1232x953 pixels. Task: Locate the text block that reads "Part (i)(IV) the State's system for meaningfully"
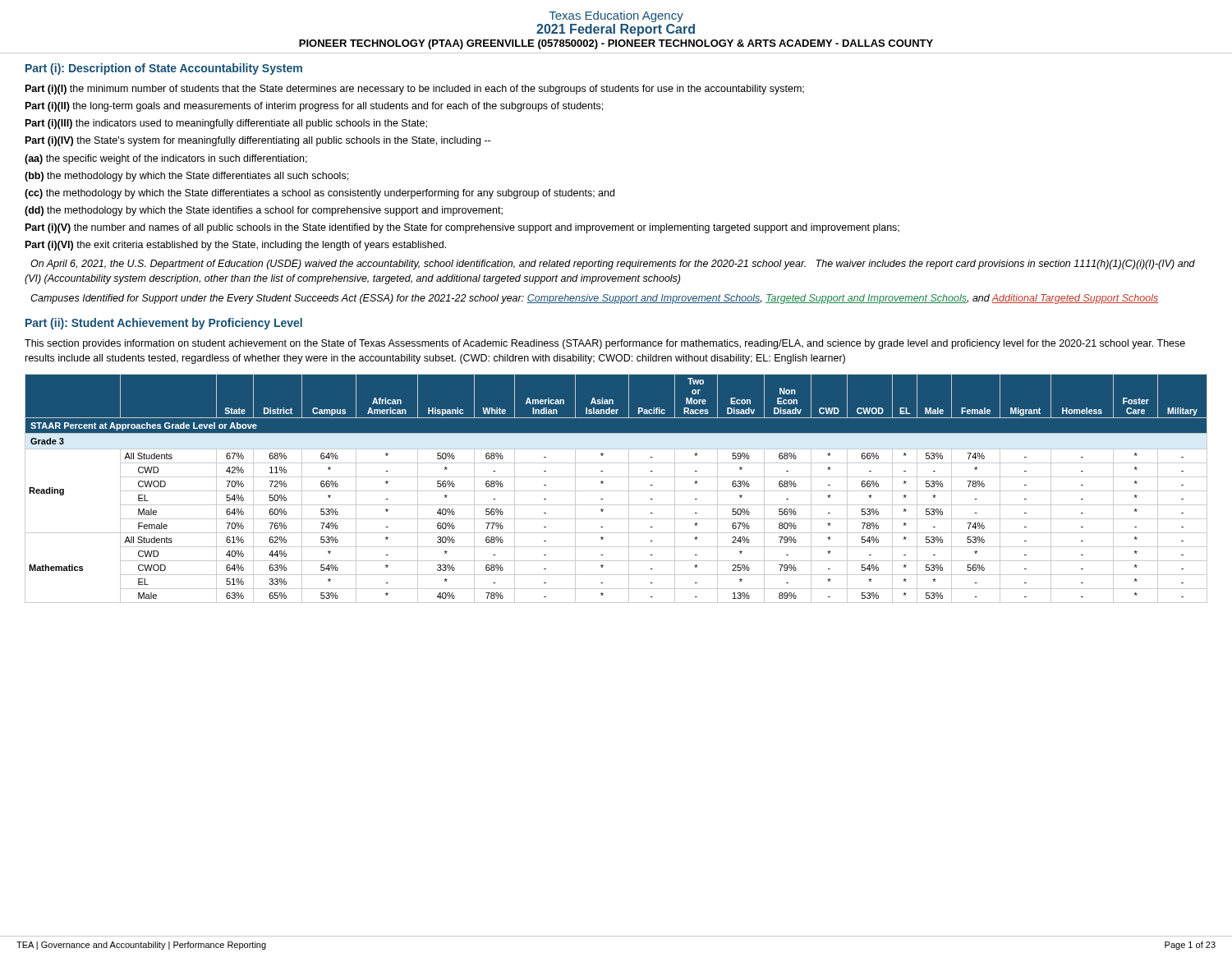coord(258,141)
